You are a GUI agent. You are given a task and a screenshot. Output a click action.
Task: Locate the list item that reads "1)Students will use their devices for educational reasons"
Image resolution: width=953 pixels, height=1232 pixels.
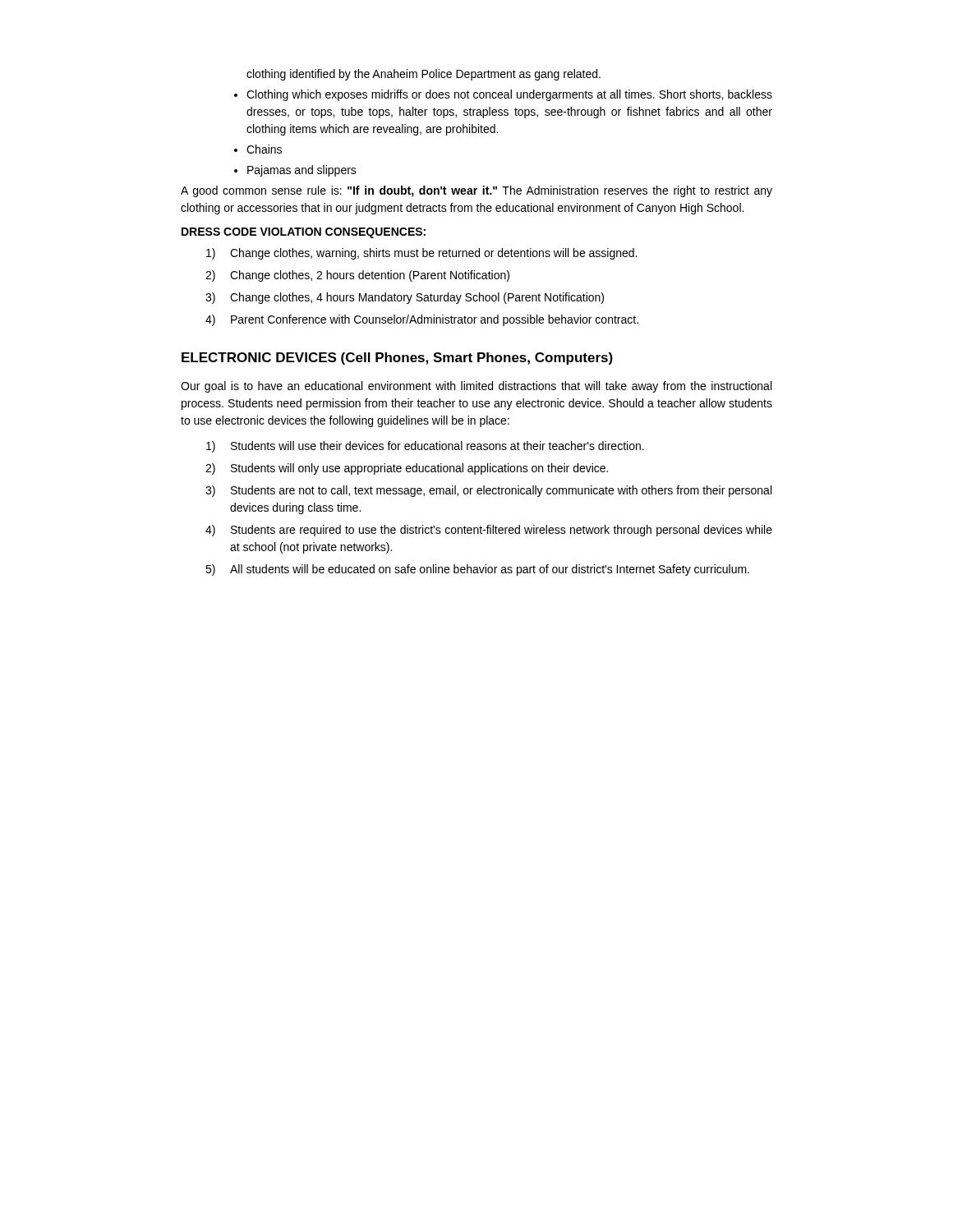tap(476, 446)
